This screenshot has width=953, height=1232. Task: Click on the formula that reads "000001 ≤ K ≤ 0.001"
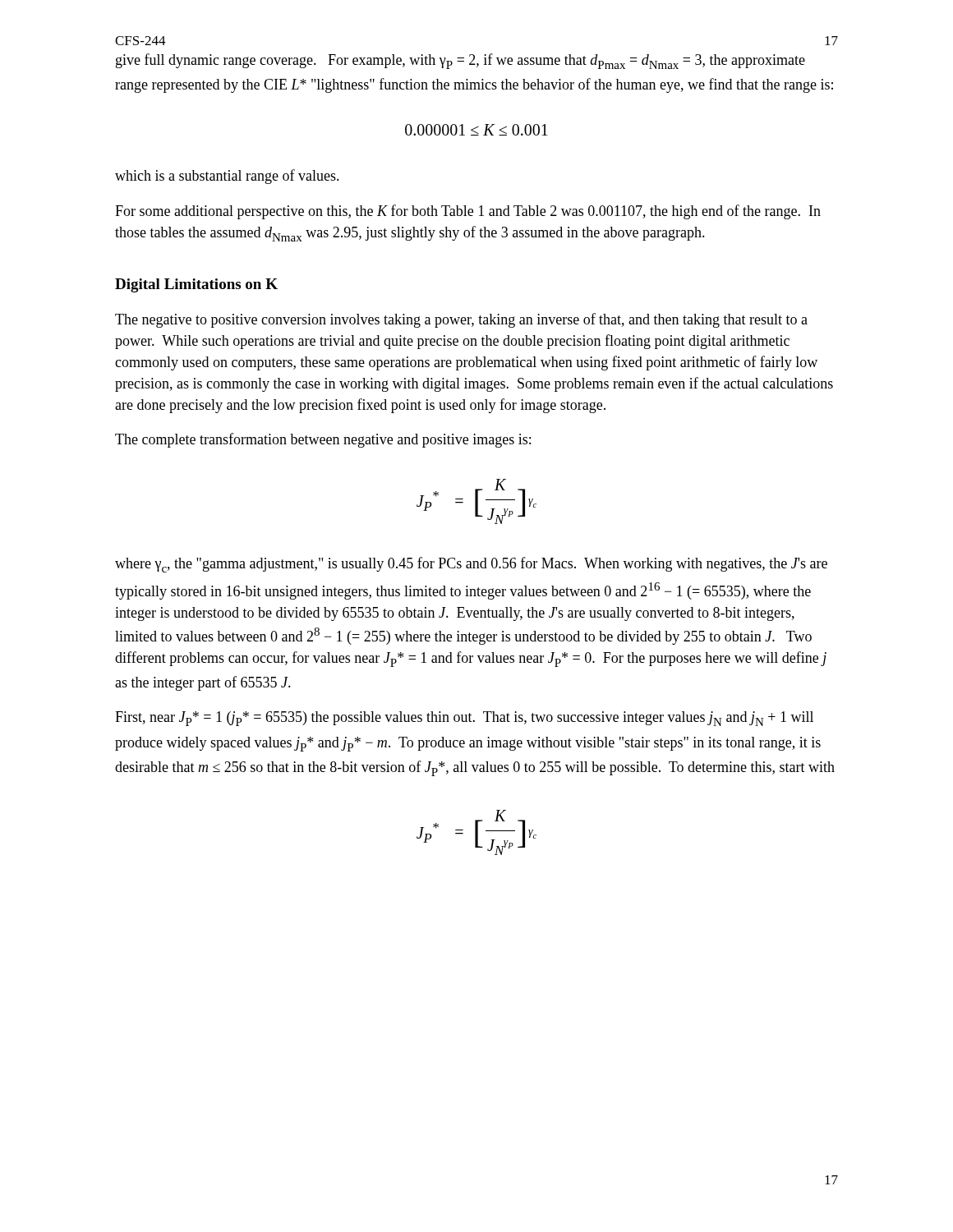[x=476, y=130]
